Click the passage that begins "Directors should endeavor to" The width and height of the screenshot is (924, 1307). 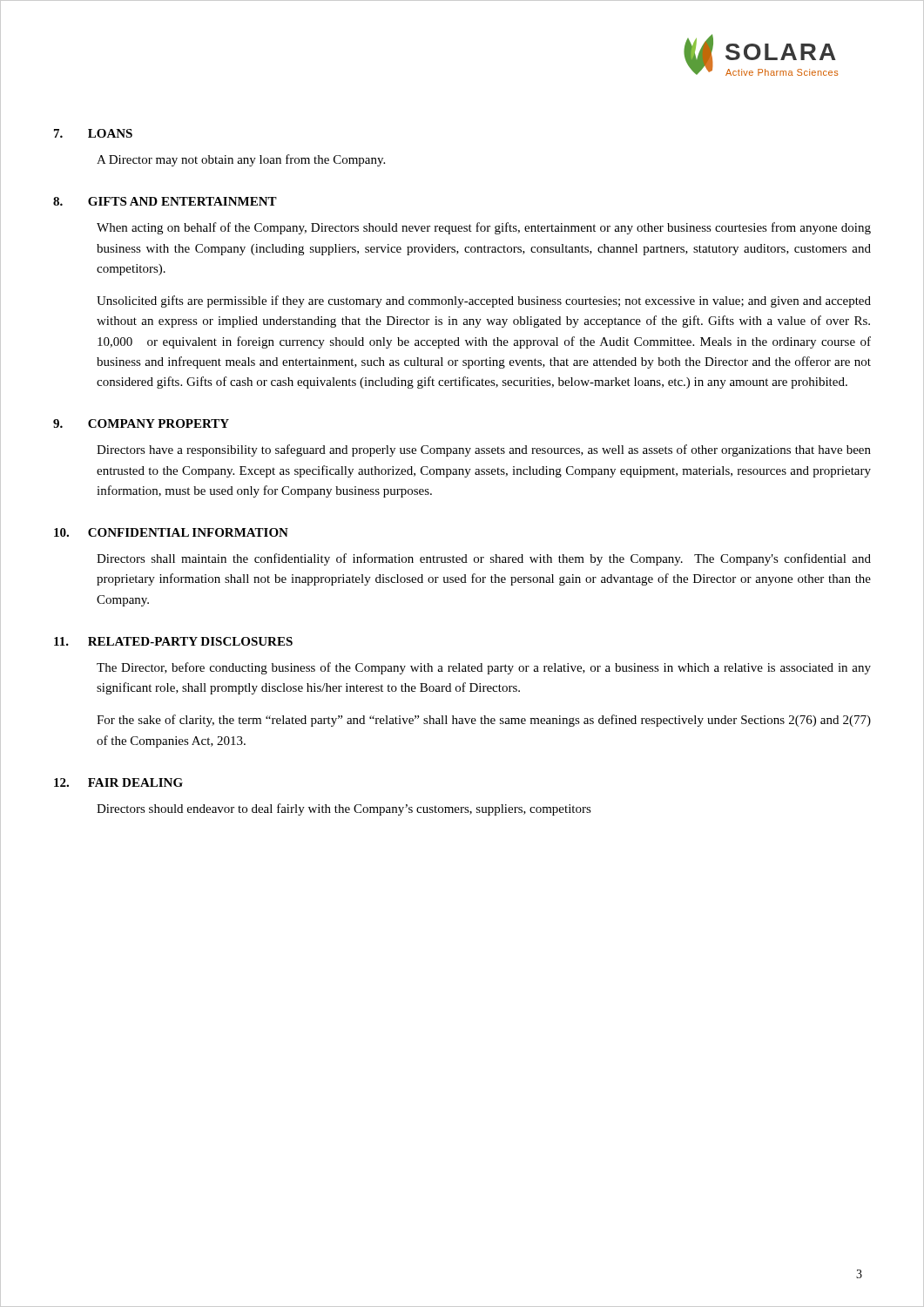(x=344, y=808)
